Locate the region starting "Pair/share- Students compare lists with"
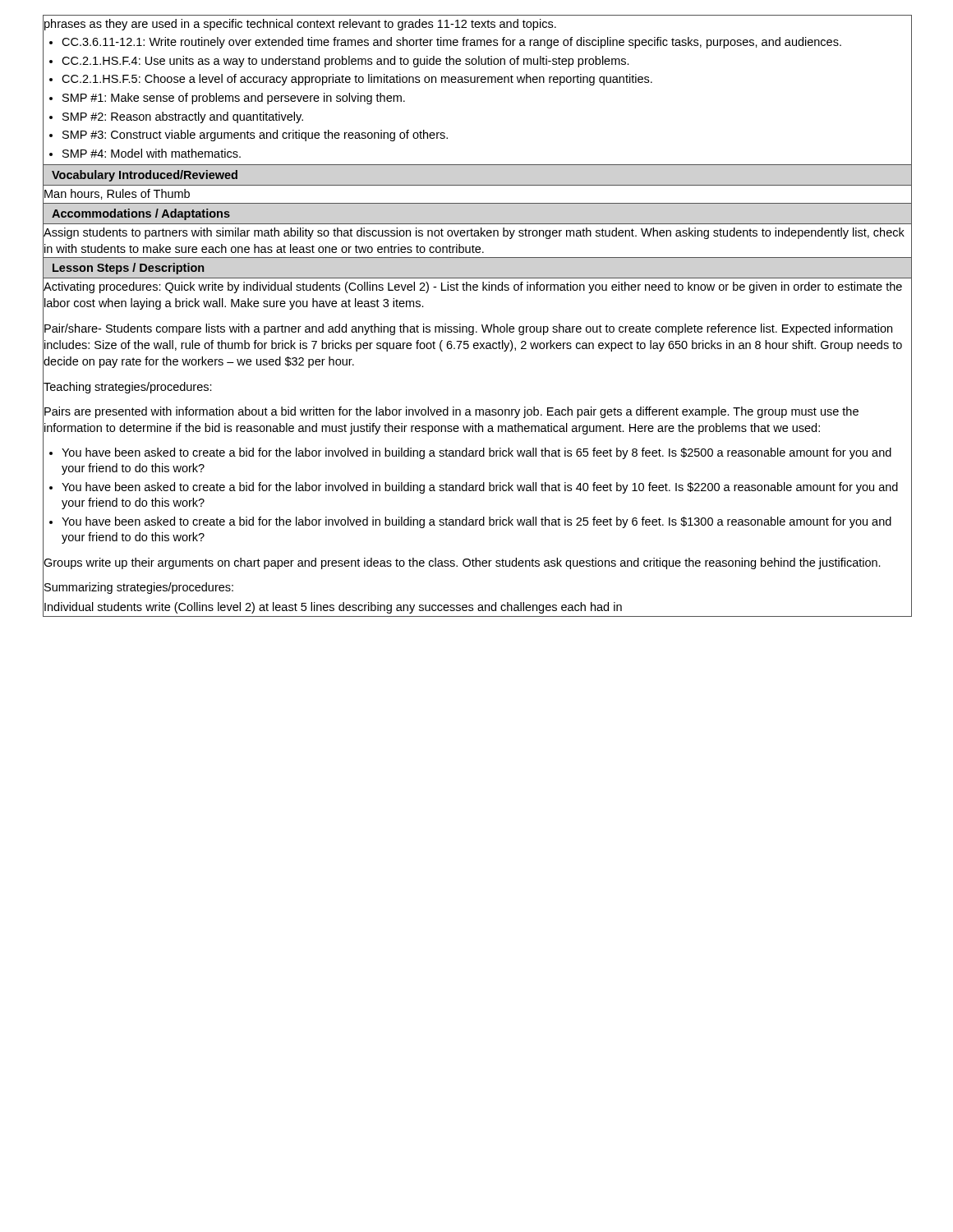 473,345
